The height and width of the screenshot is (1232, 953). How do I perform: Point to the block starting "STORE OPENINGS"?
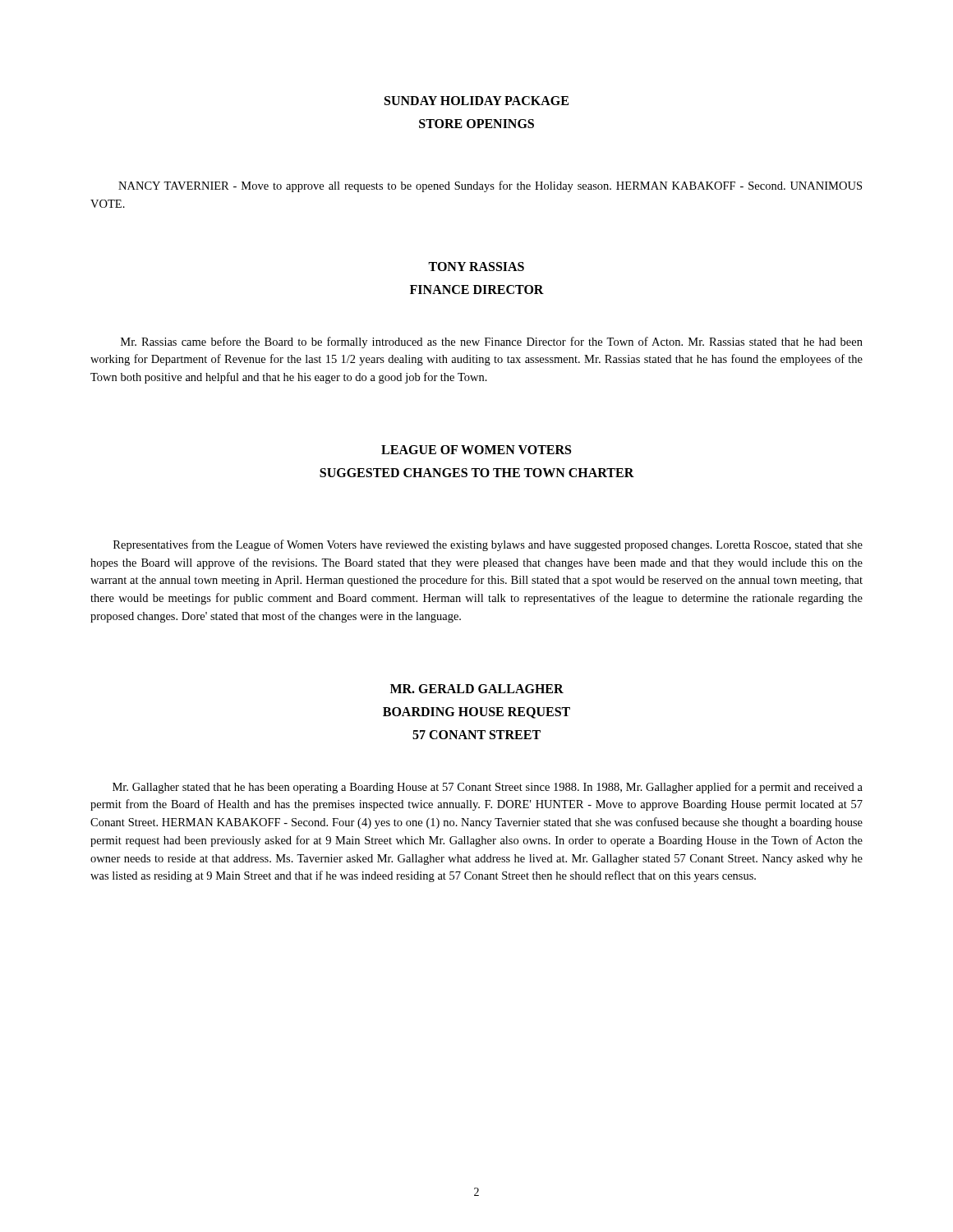476,124
